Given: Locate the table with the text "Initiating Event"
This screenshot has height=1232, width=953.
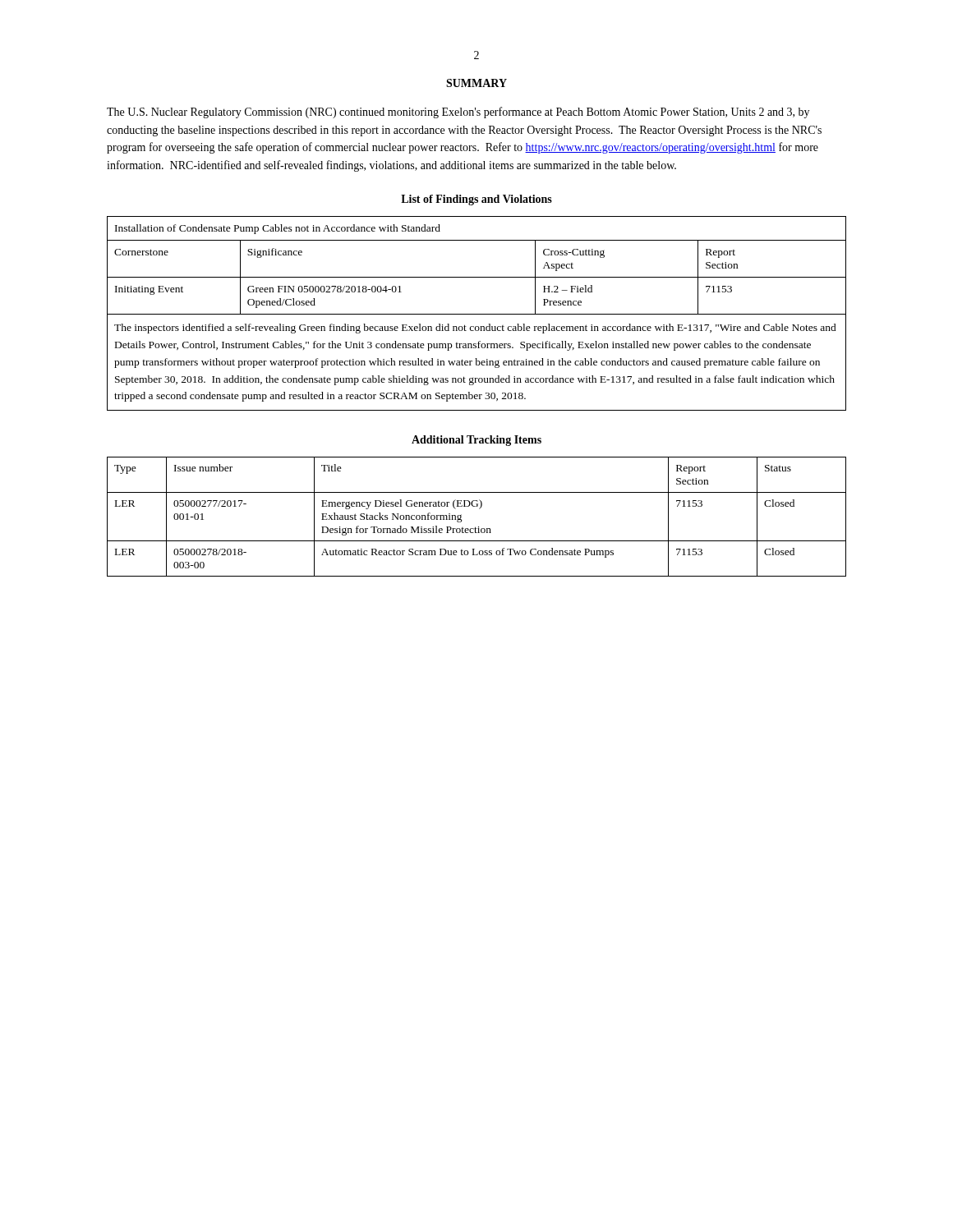Looking at the screenshot, I should 476,313.
